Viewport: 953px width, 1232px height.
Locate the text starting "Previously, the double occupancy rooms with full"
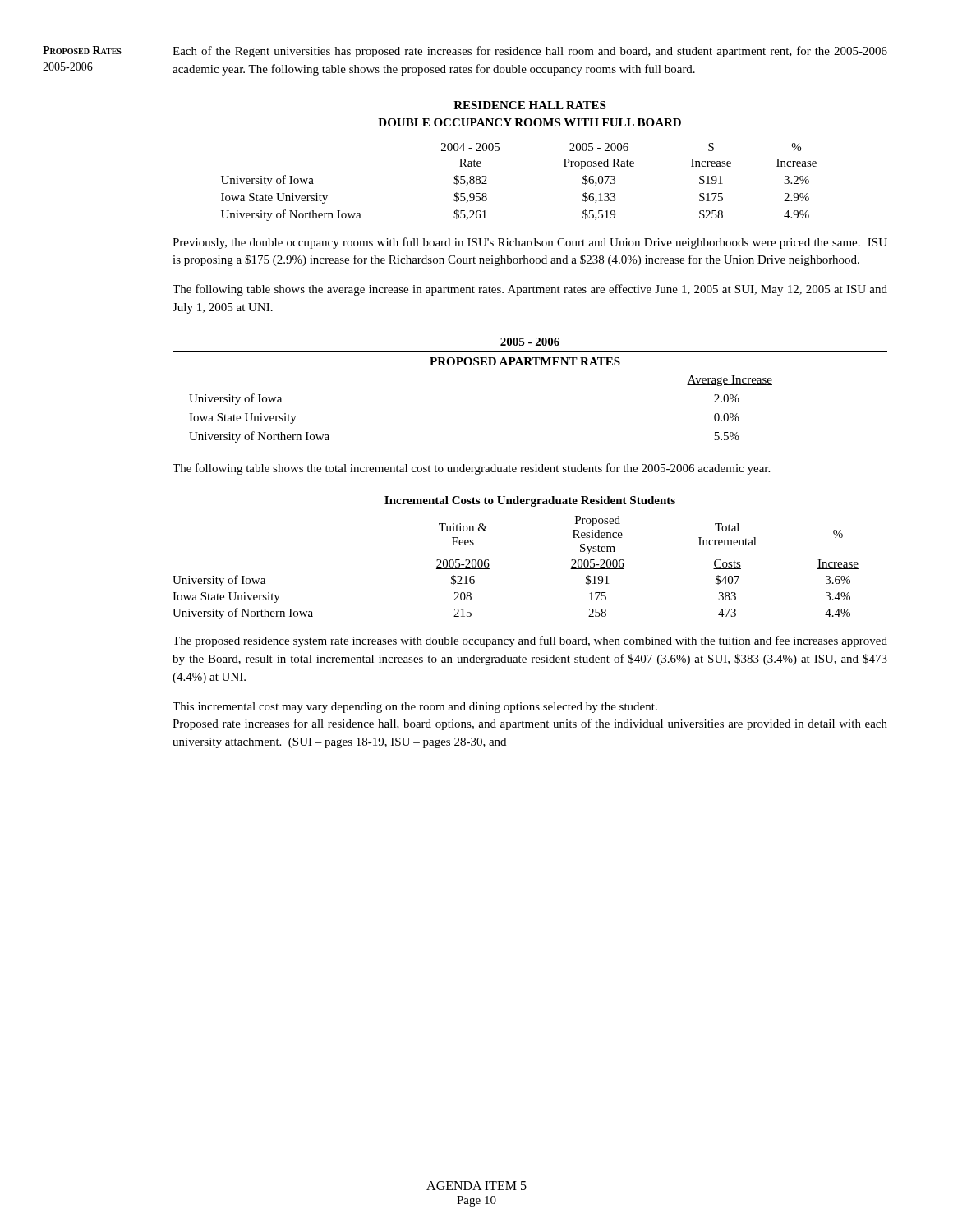[x=530, y=251]
